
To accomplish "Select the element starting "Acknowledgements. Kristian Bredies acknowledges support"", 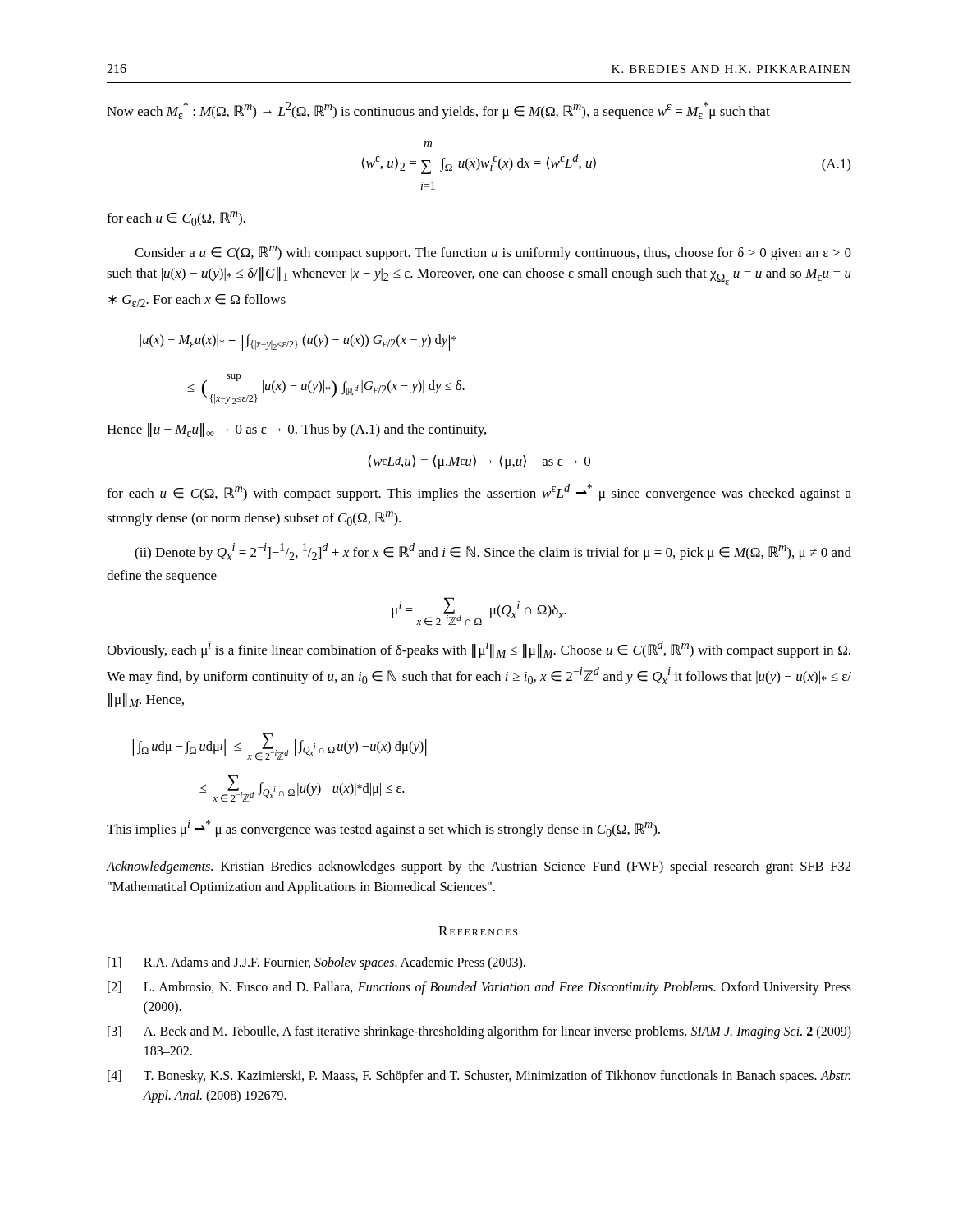I will (479, 877).
